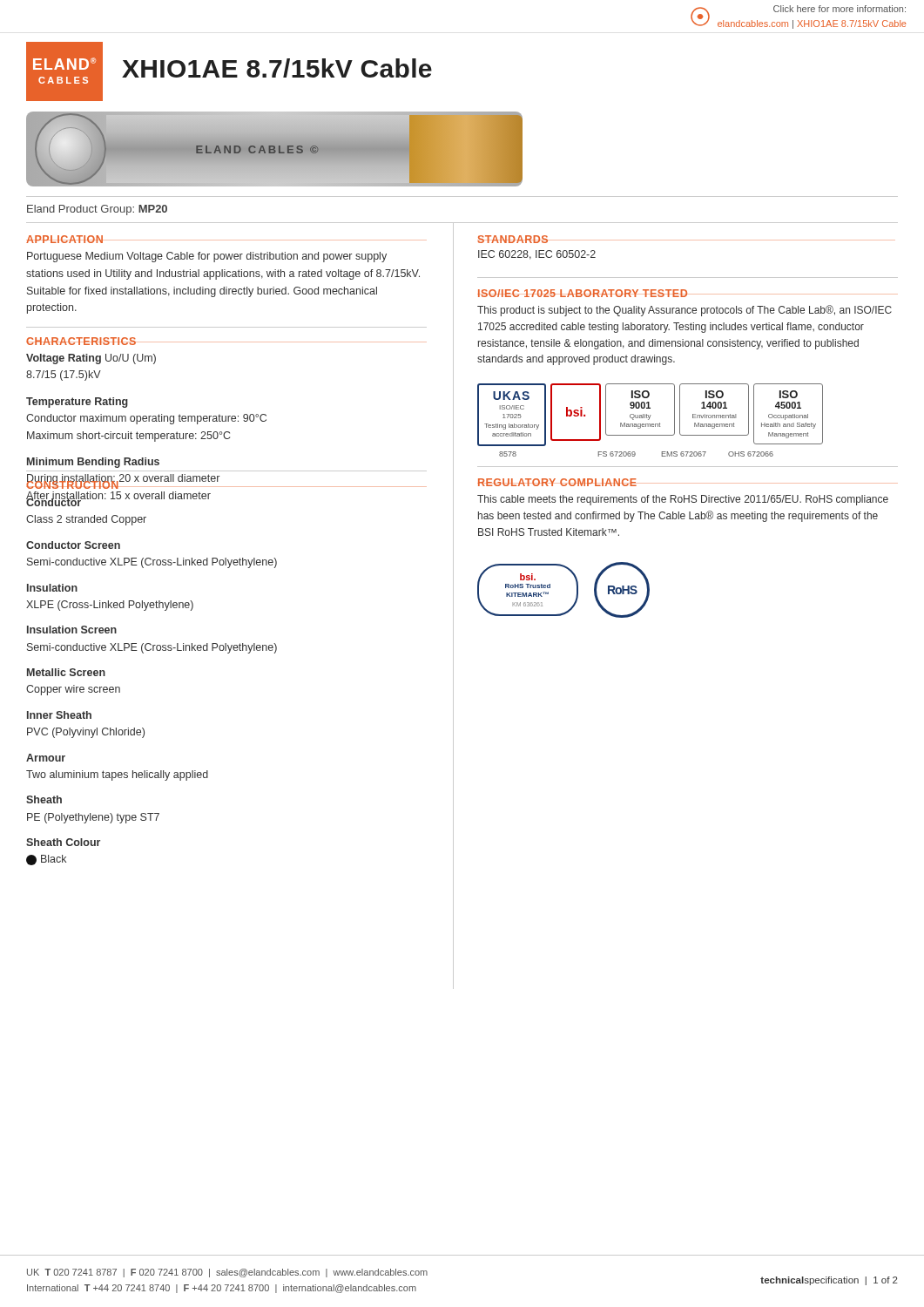Select the text containing "Sheath ColourBlack"

tap(63, 851)
